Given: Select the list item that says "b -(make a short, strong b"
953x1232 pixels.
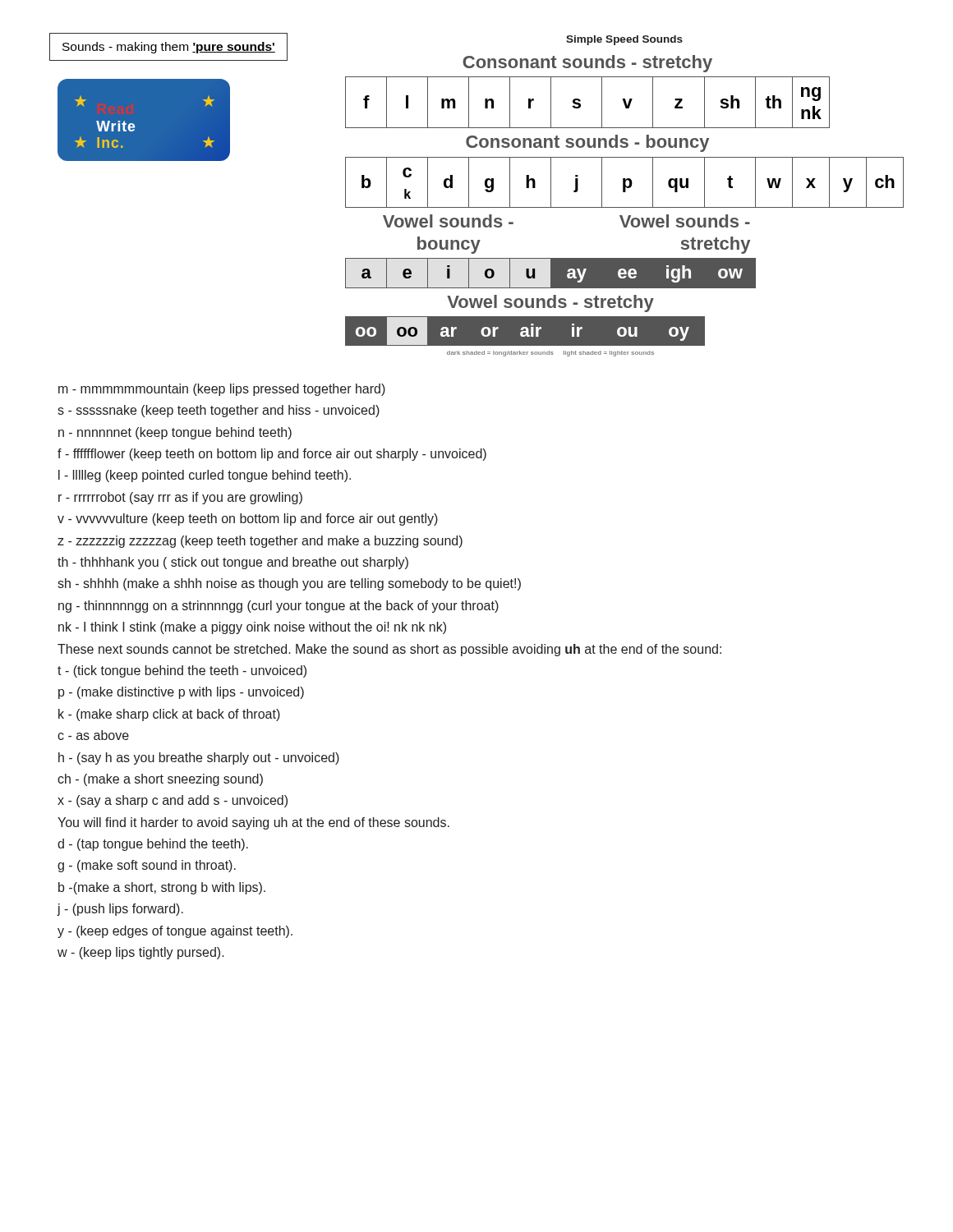Looking at the screenshot, I should (x=162, y=887).
